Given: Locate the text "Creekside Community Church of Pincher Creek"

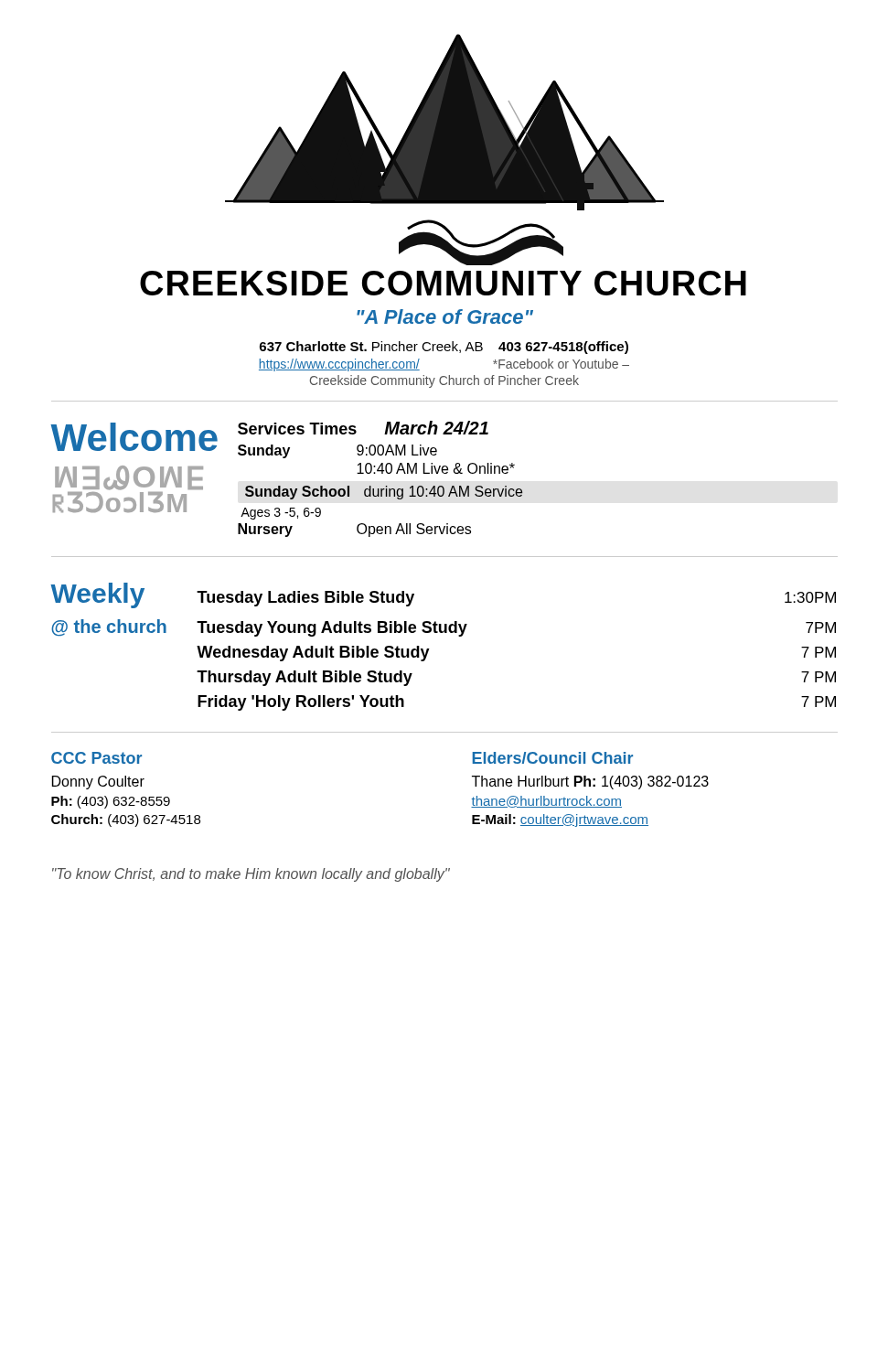Looking at the screenshot, I should pos(444,380).
